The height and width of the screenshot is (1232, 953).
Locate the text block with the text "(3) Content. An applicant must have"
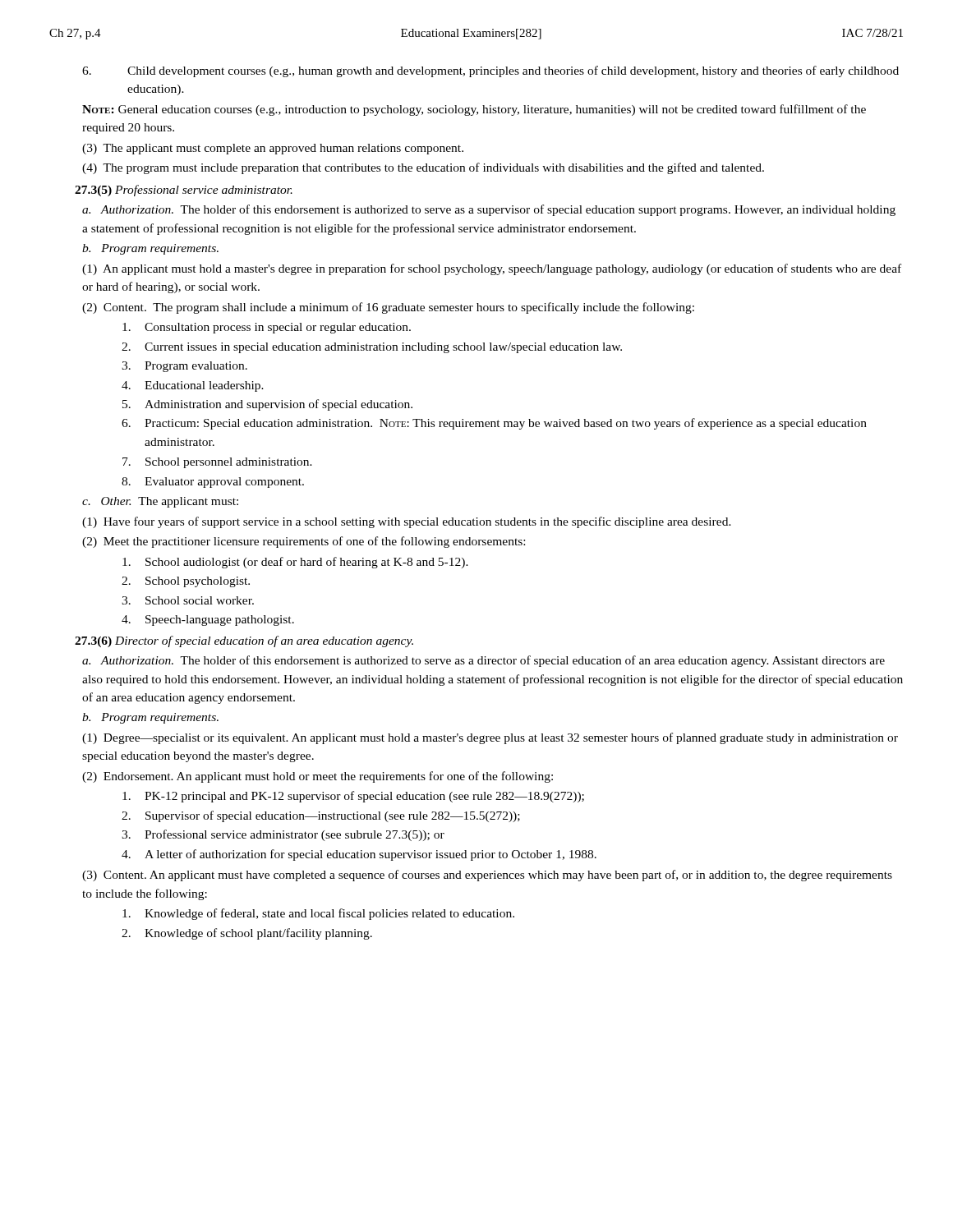tap(487, 884)
